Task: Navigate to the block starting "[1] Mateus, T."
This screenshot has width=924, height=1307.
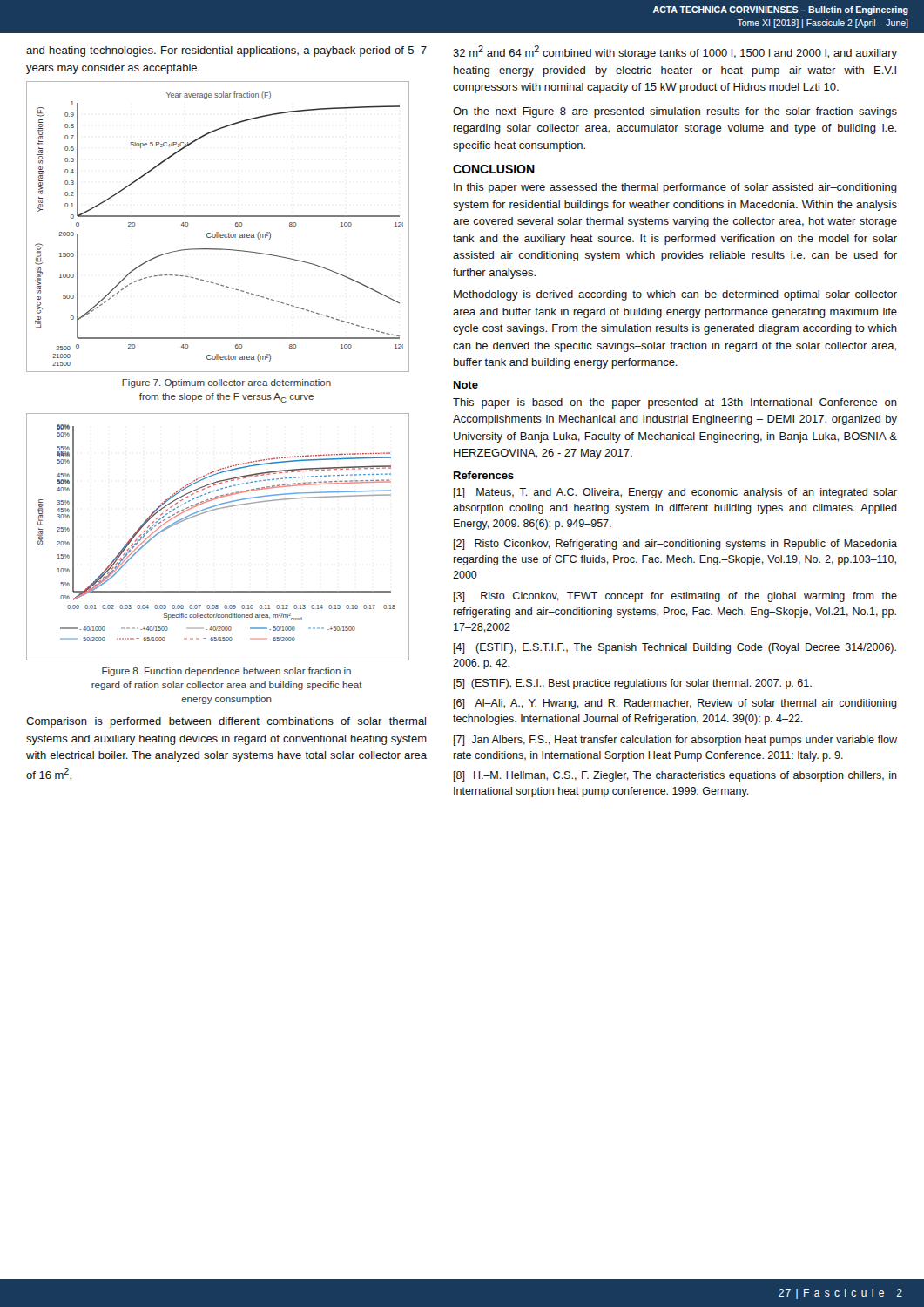Action: tap(675, 508)
